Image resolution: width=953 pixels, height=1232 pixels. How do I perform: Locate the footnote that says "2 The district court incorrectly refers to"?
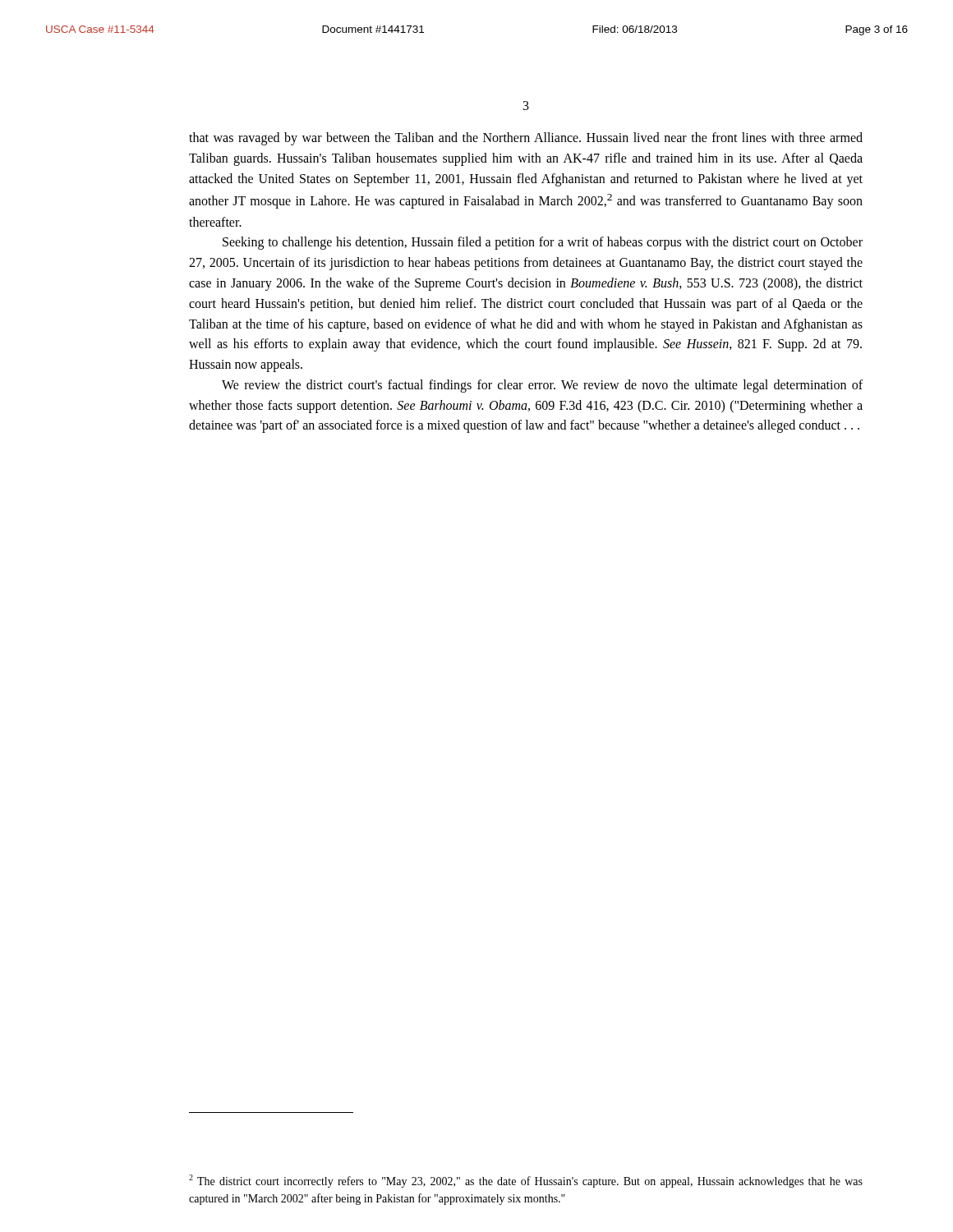coord(526,1189)
